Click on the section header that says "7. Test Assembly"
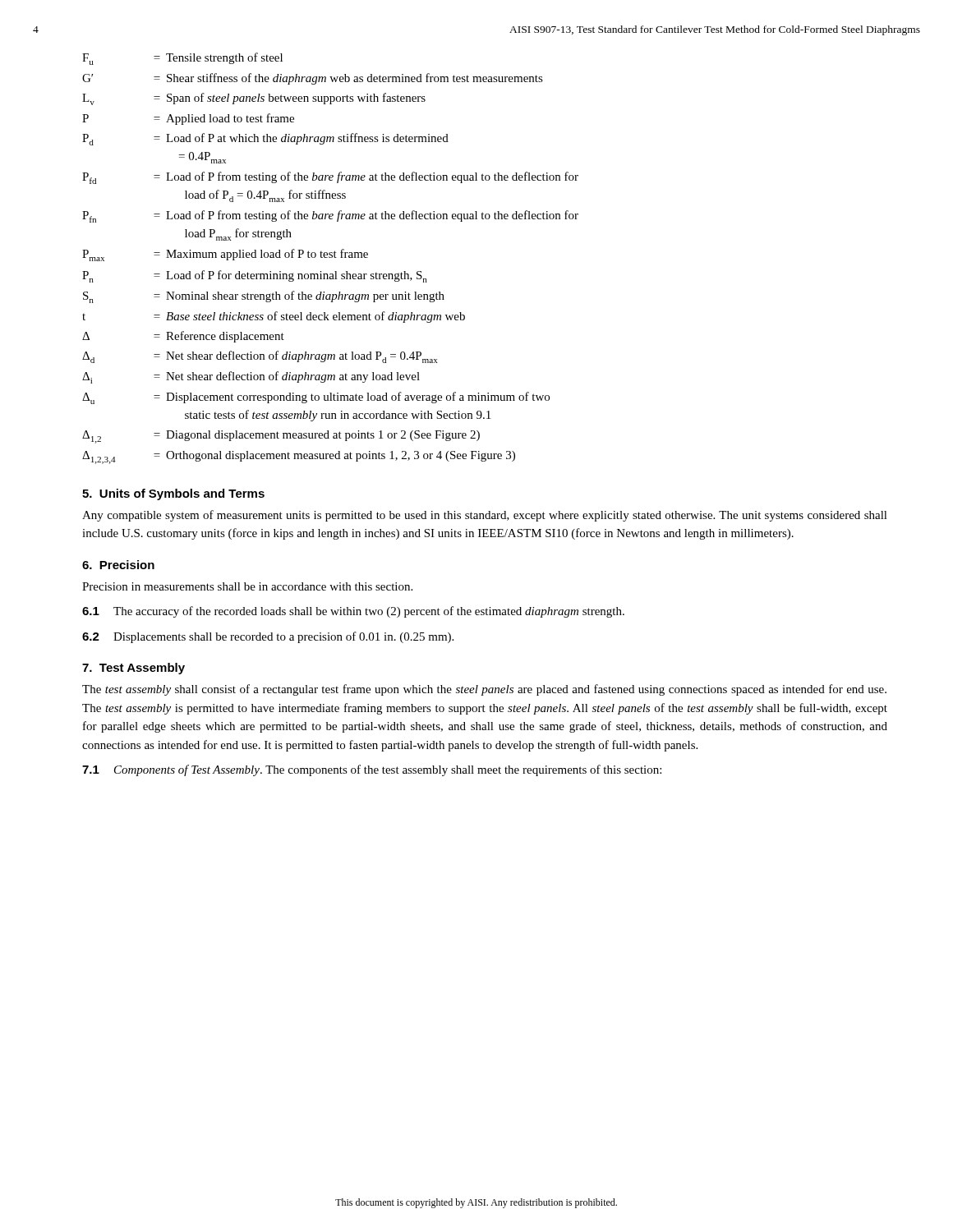 pyautogui.click(x=134, y=667)
